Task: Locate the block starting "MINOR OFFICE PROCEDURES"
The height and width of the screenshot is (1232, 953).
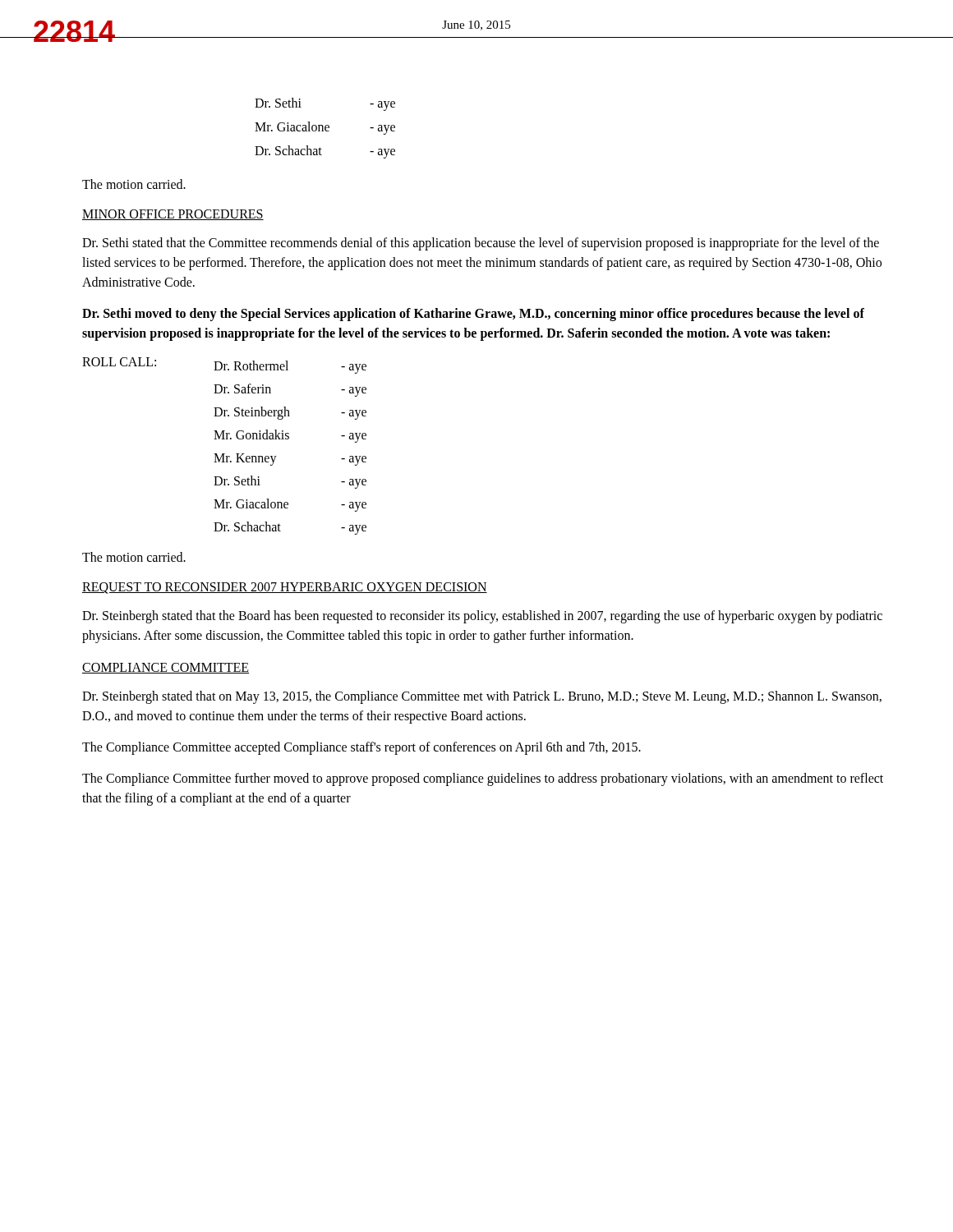Action: (x=173, y=214)
